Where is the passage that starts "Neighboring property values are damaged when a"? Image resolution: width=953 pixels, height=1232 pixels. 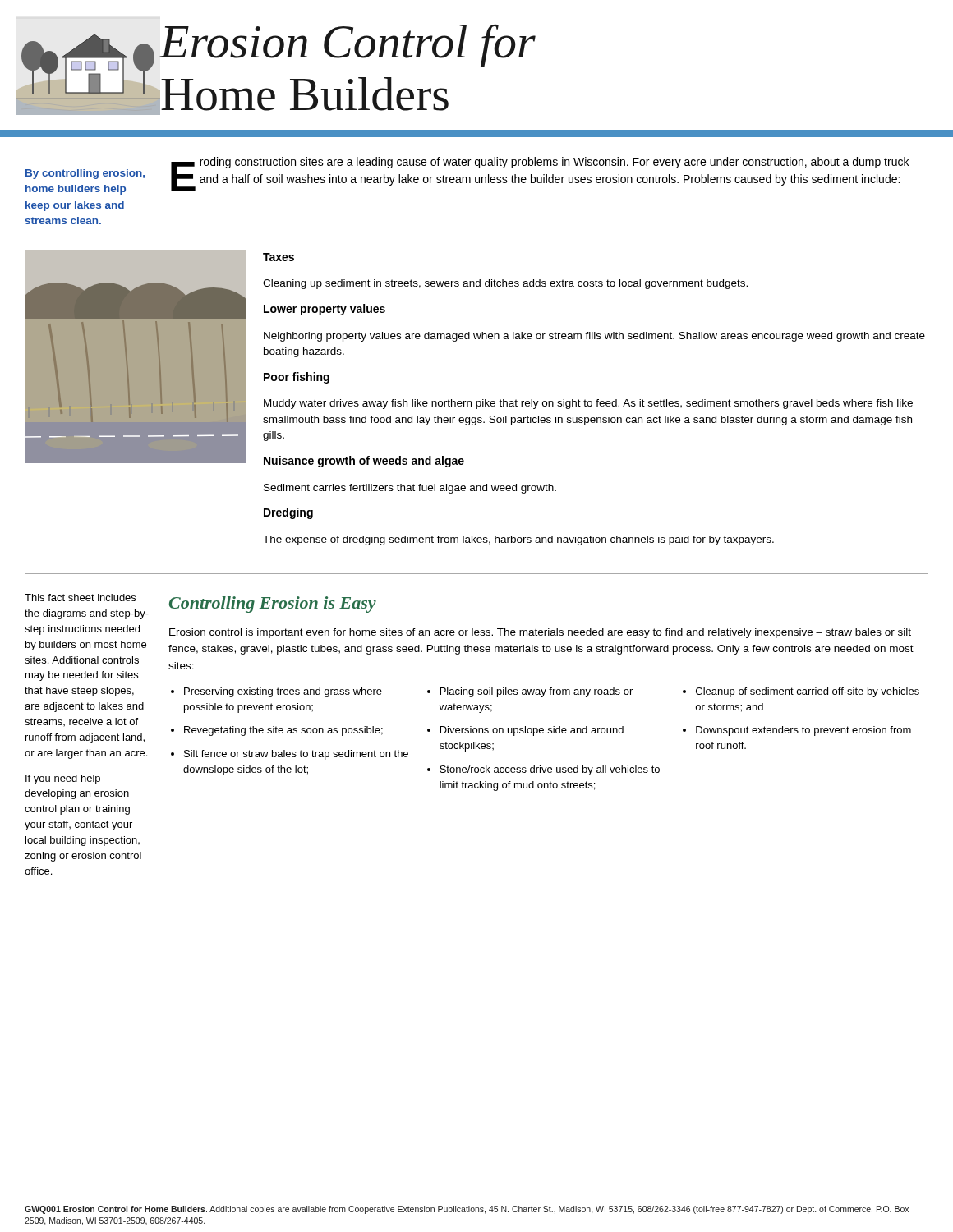pyautogui.click(x=596, y=343)
